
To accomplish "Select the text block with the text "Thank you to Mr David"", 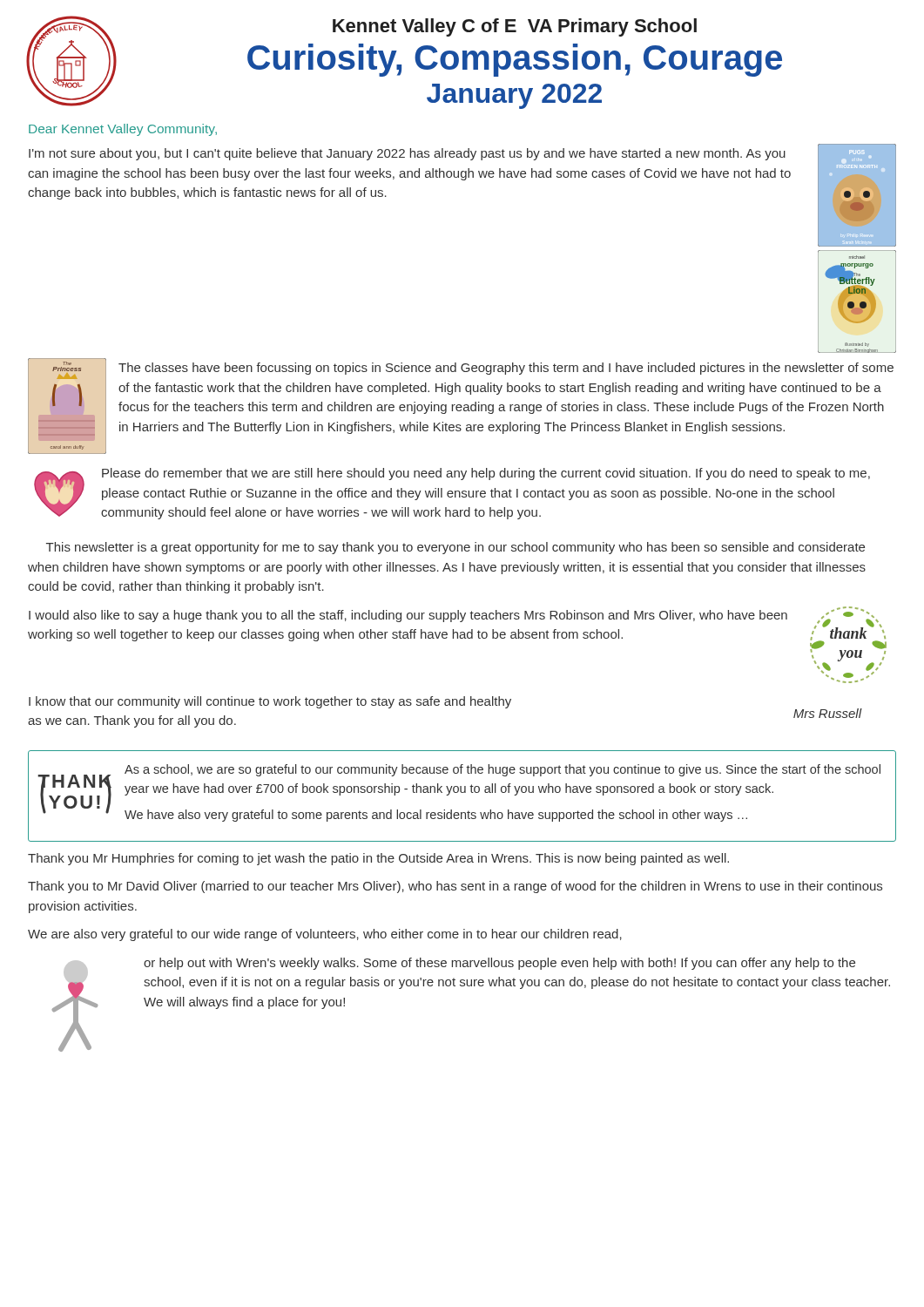I will [455, 895].
